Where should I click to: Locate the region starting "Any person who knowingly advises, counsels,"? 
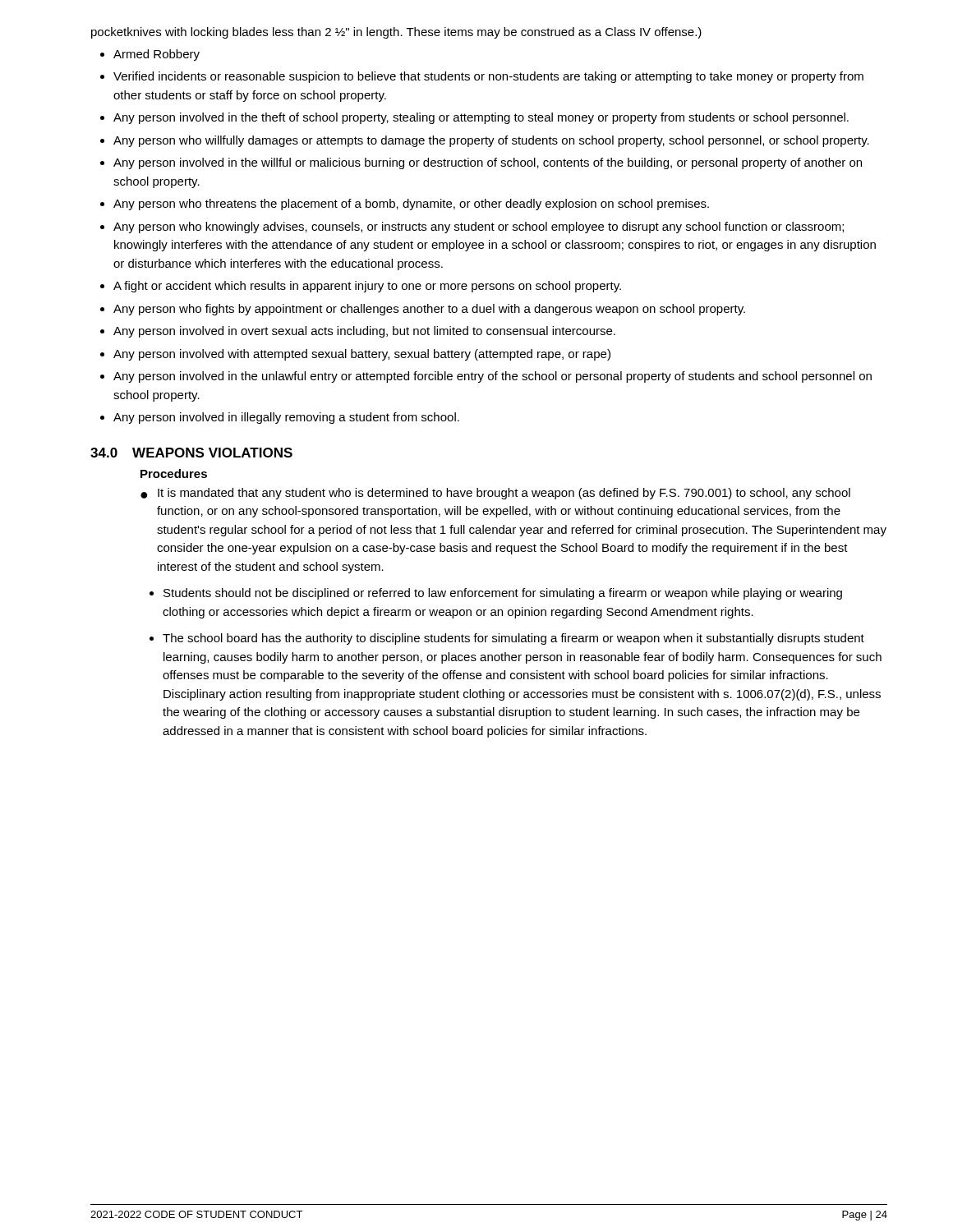[x=489, y=245]
